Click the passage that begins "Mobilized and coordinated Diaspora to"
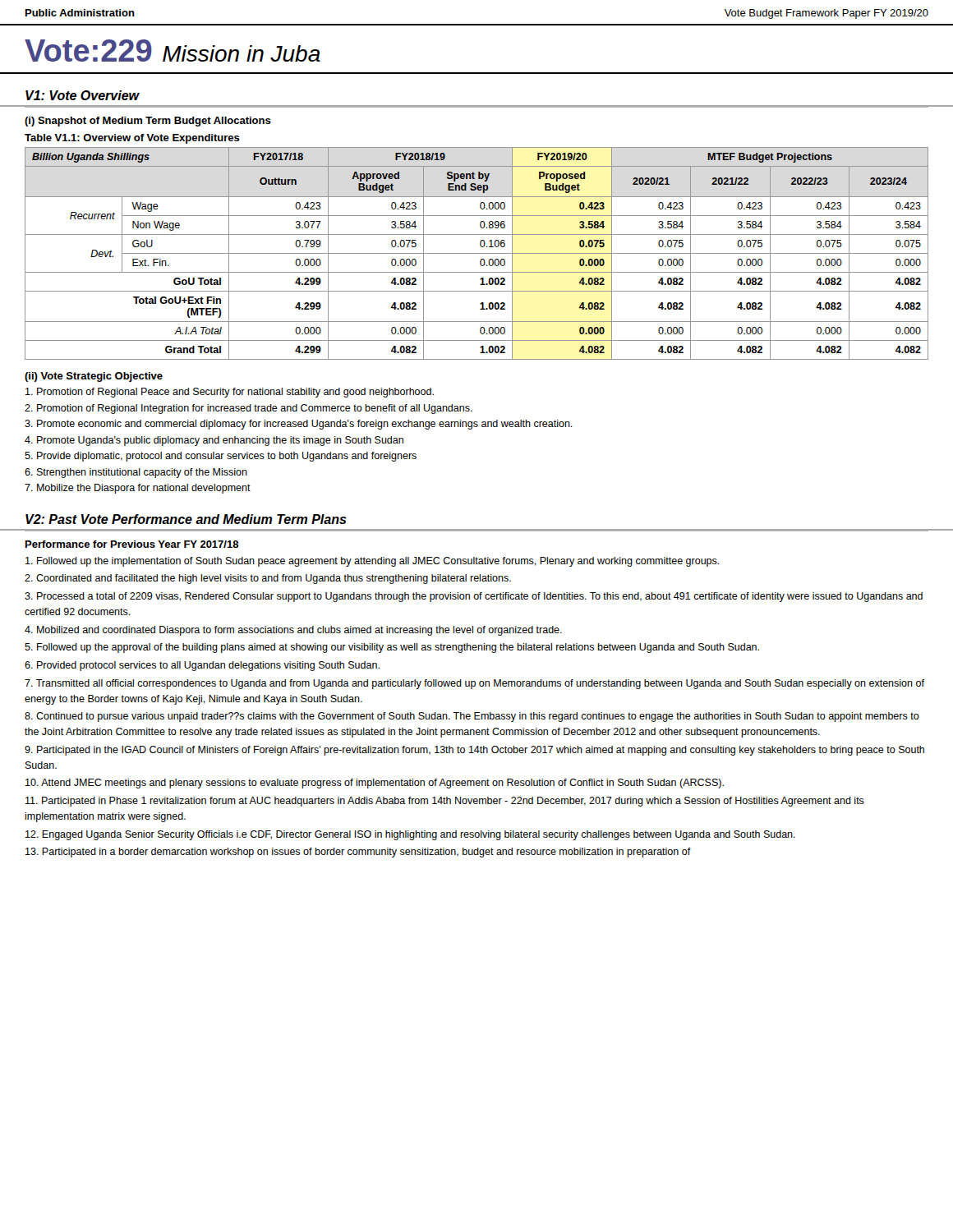The image size is (953, 1232). tap(294, 630)
